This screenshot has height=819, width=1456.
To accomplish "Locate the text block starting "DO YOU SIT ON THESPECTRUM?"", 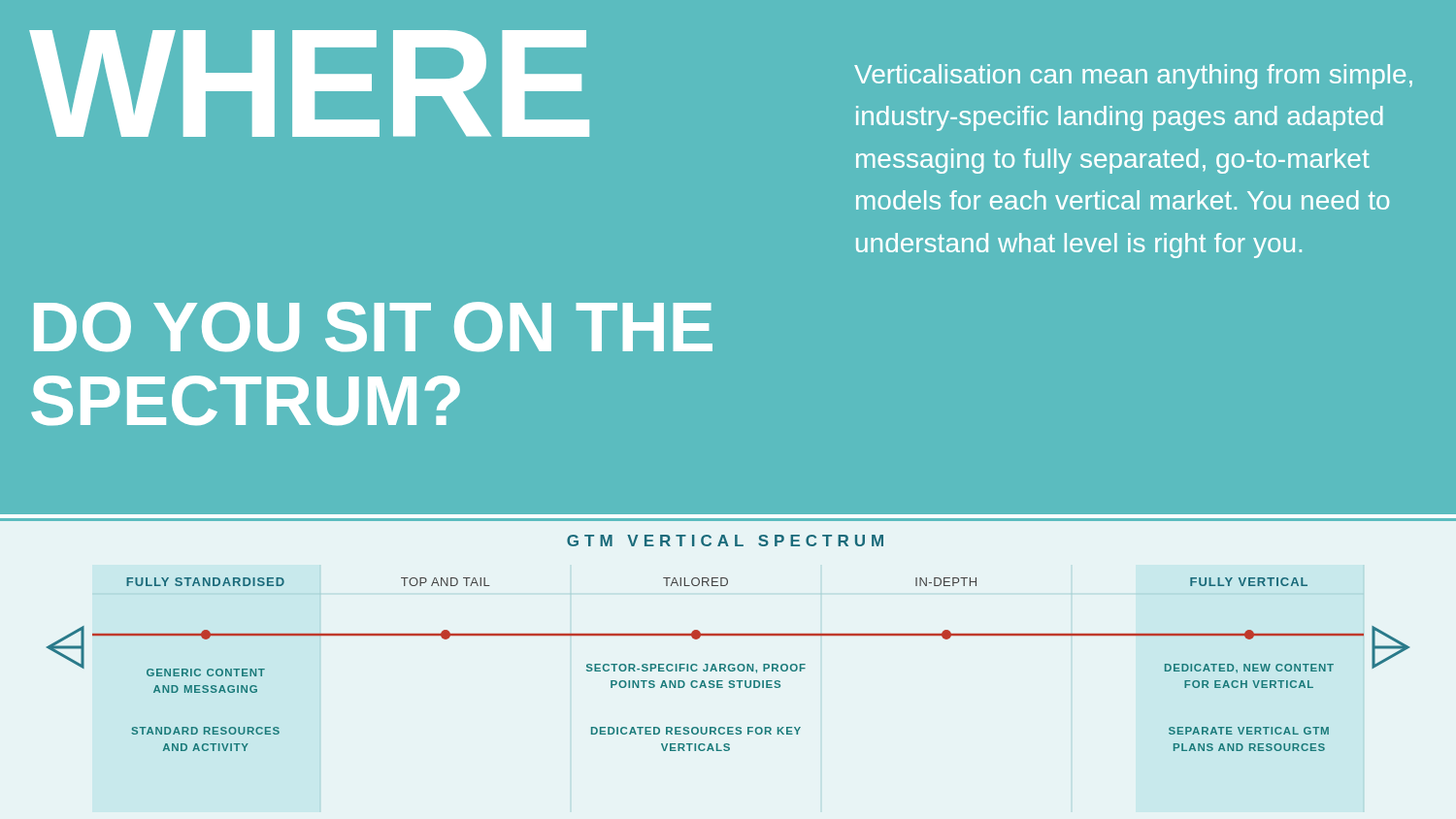I will pos(372,364).
